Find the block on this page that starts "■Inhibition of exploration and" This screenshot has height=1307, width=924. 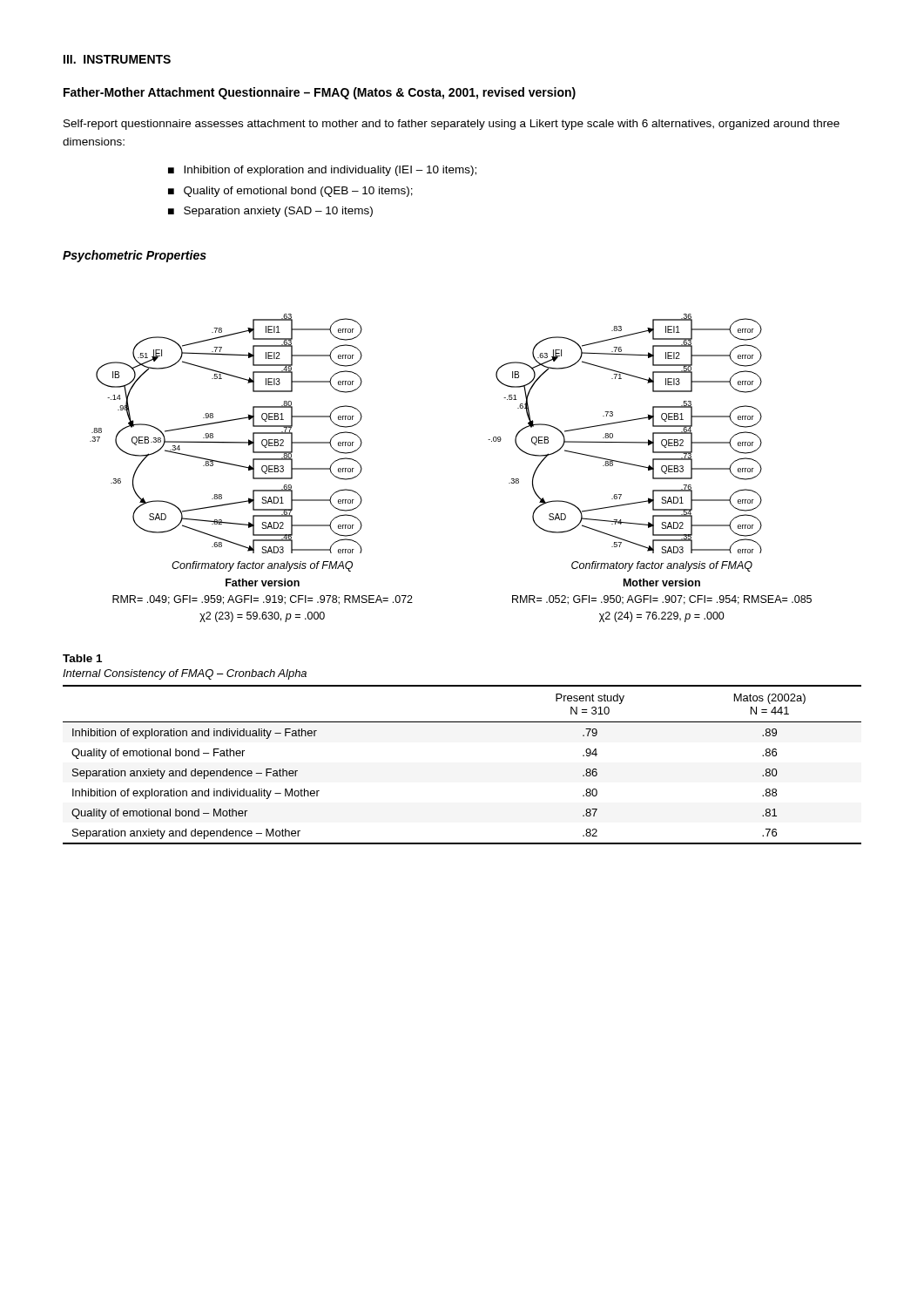click(x=322, y=171)
